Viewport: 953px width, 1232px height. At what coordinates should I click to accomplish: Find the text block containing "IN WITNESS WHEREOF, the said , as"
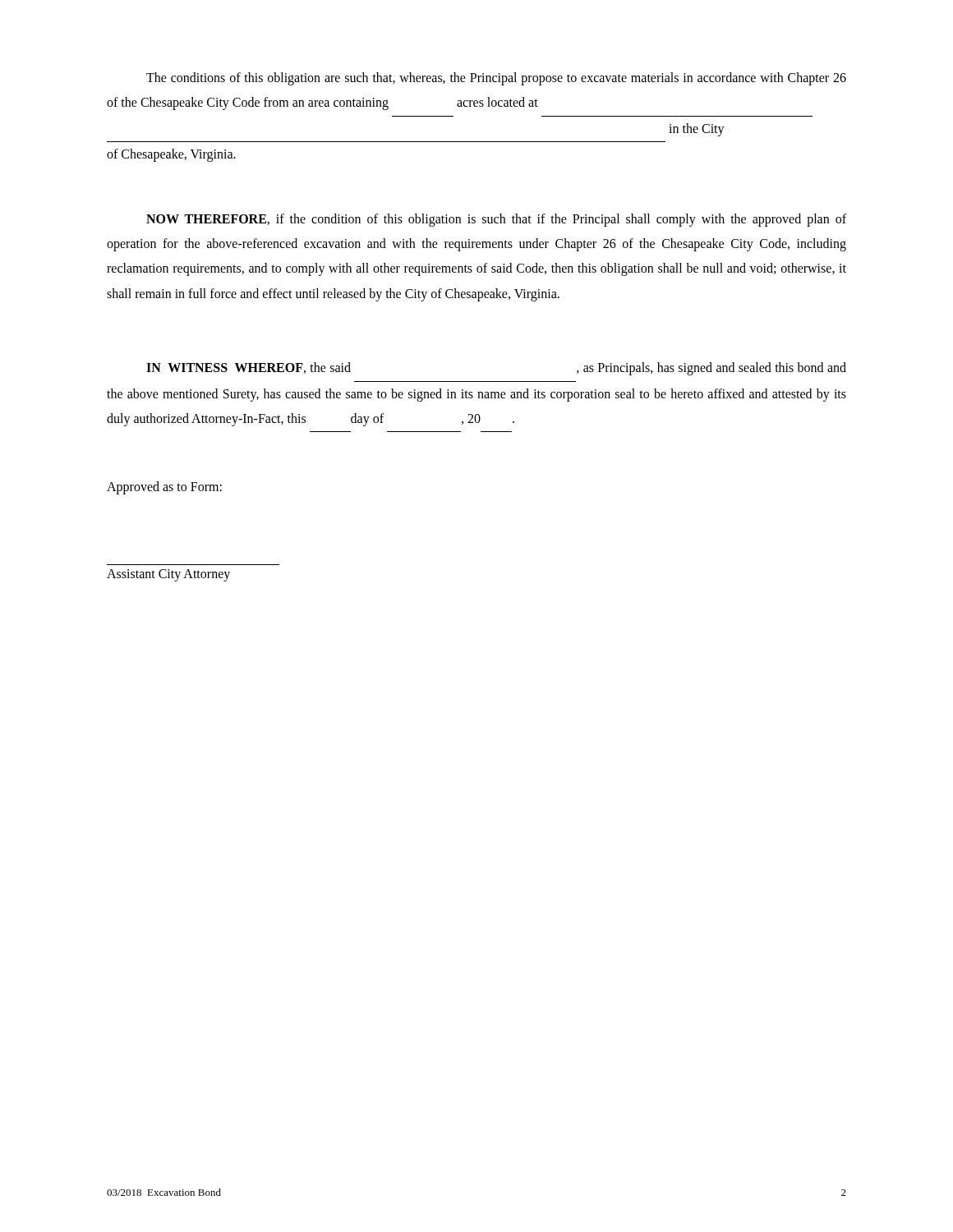pos(476,394)
